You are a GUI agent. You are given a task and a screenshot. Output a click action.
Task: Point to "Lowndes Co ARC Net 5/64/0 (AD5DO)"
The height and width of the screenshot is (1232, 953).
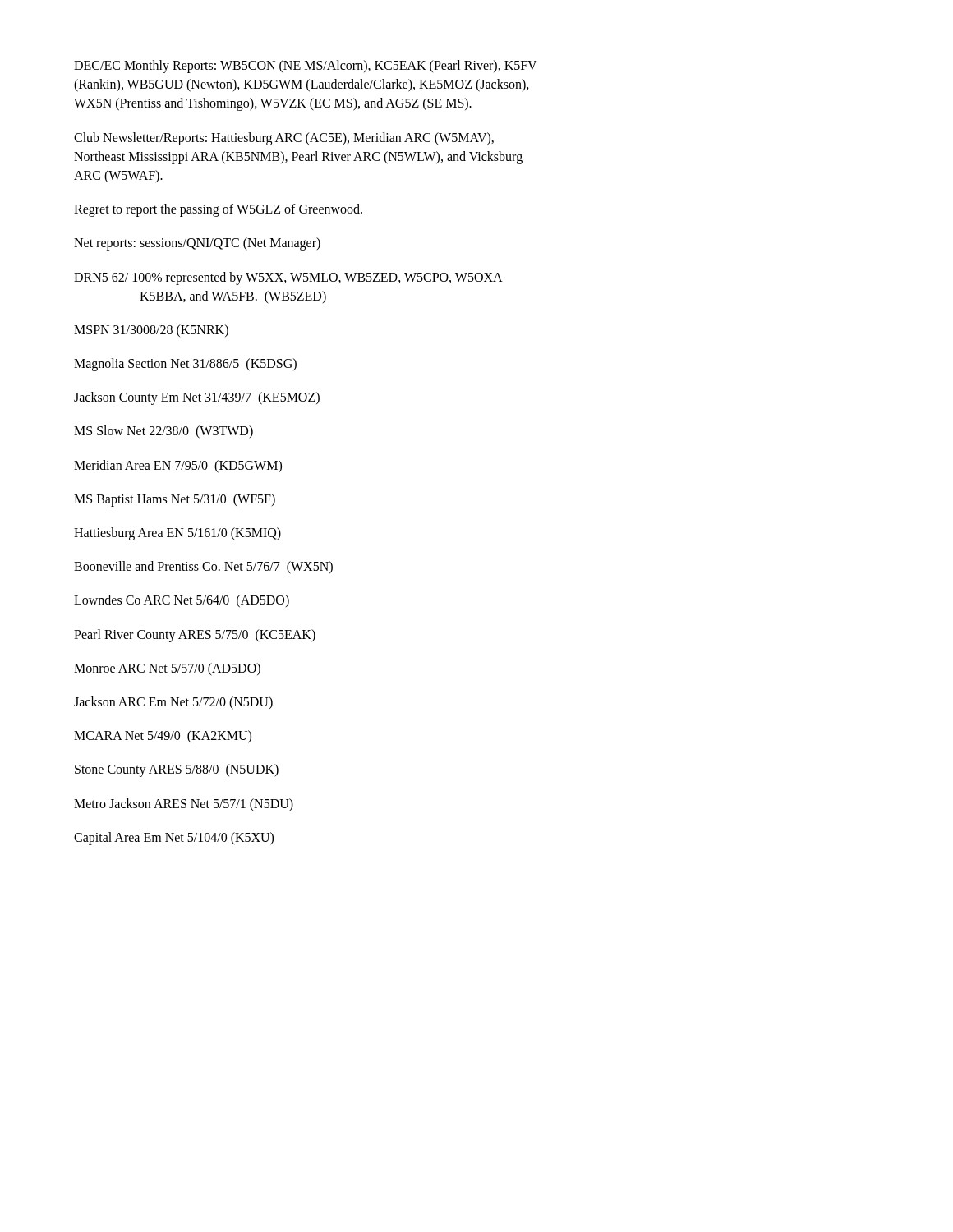[x=182, y=600]
